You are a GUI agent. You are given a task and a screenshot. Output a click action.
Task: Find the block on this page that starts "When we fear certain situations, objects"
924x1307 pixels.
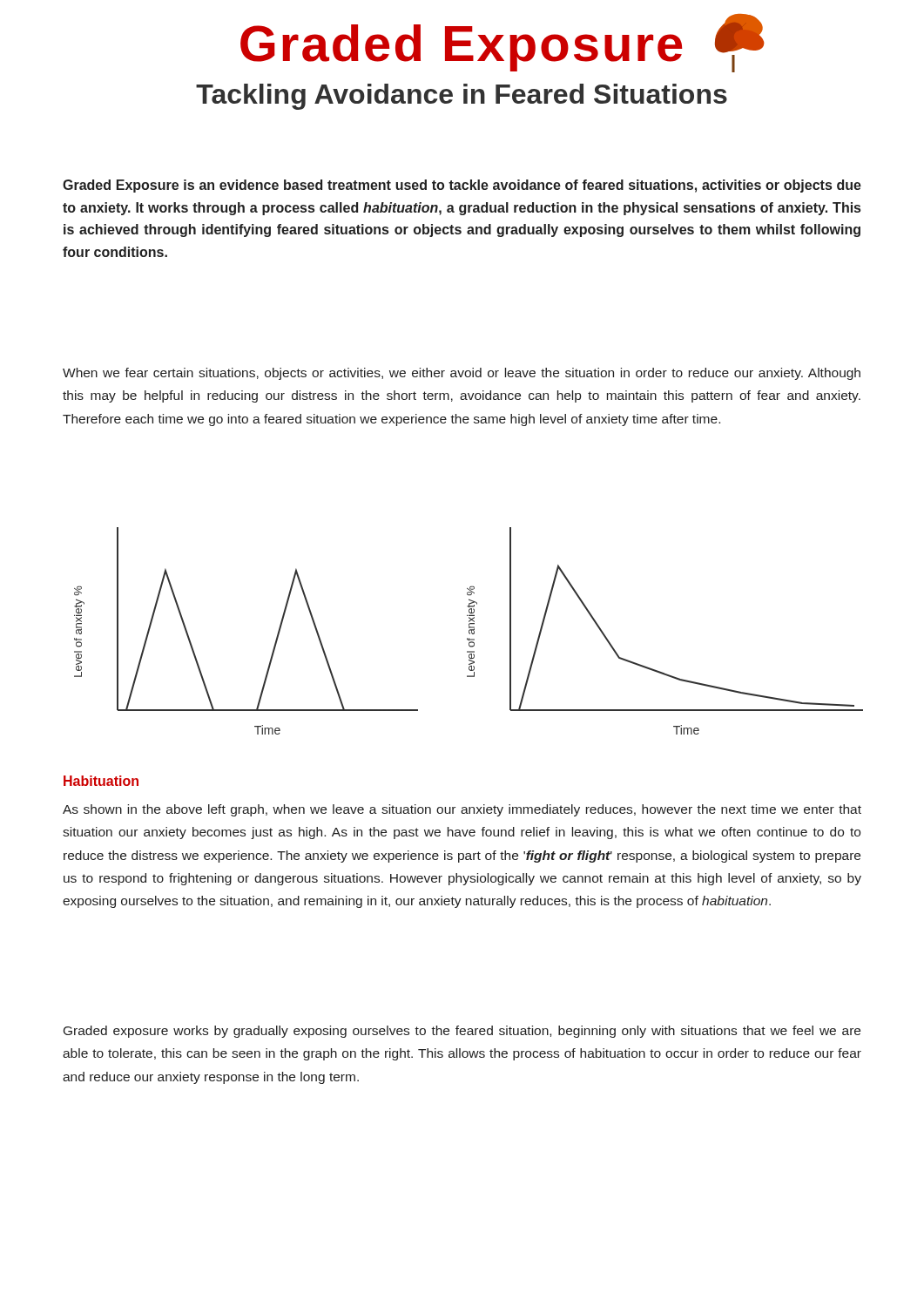462,395
